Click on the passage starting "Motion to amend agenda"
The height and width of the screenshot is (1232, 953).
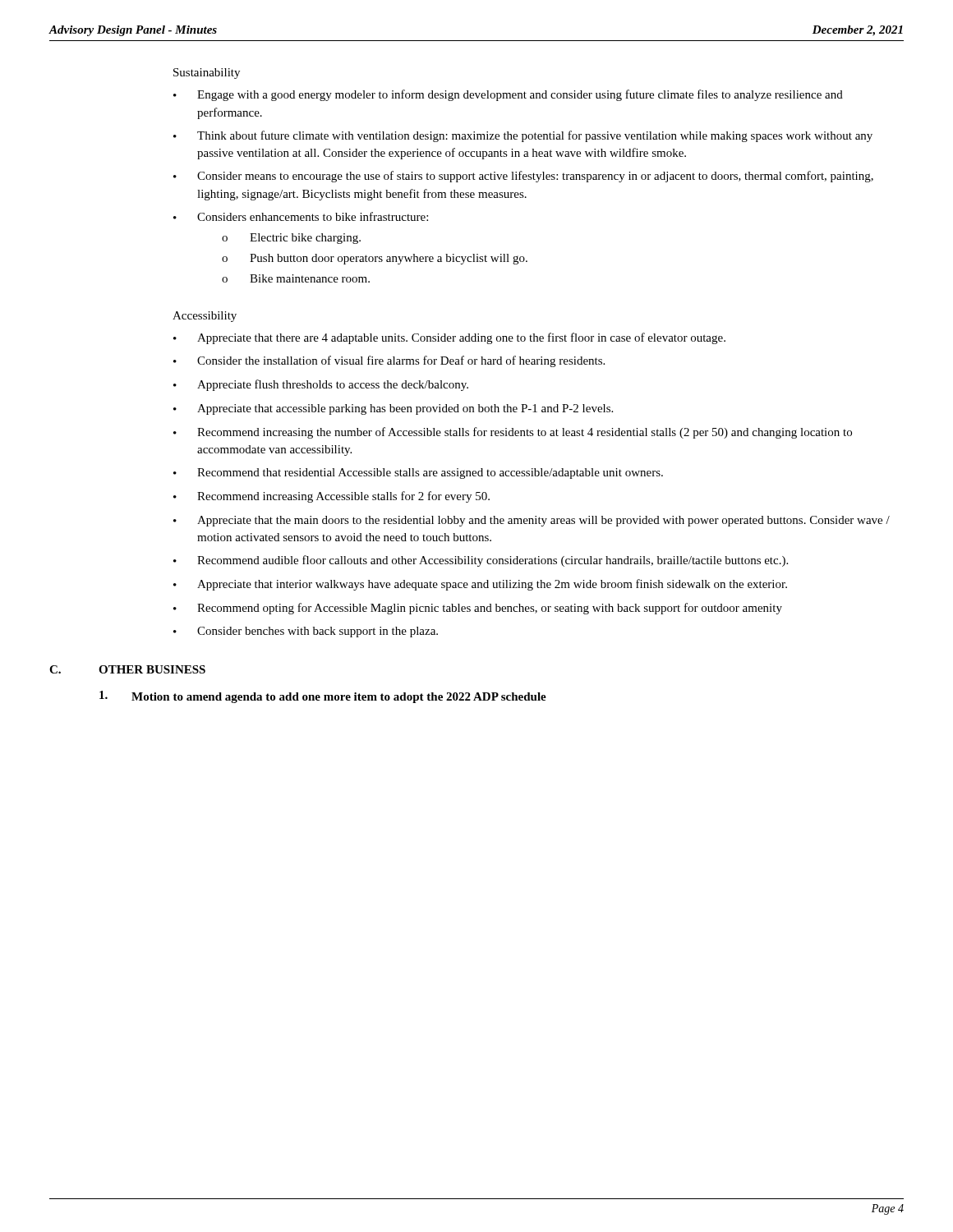(x=322, y=697)
